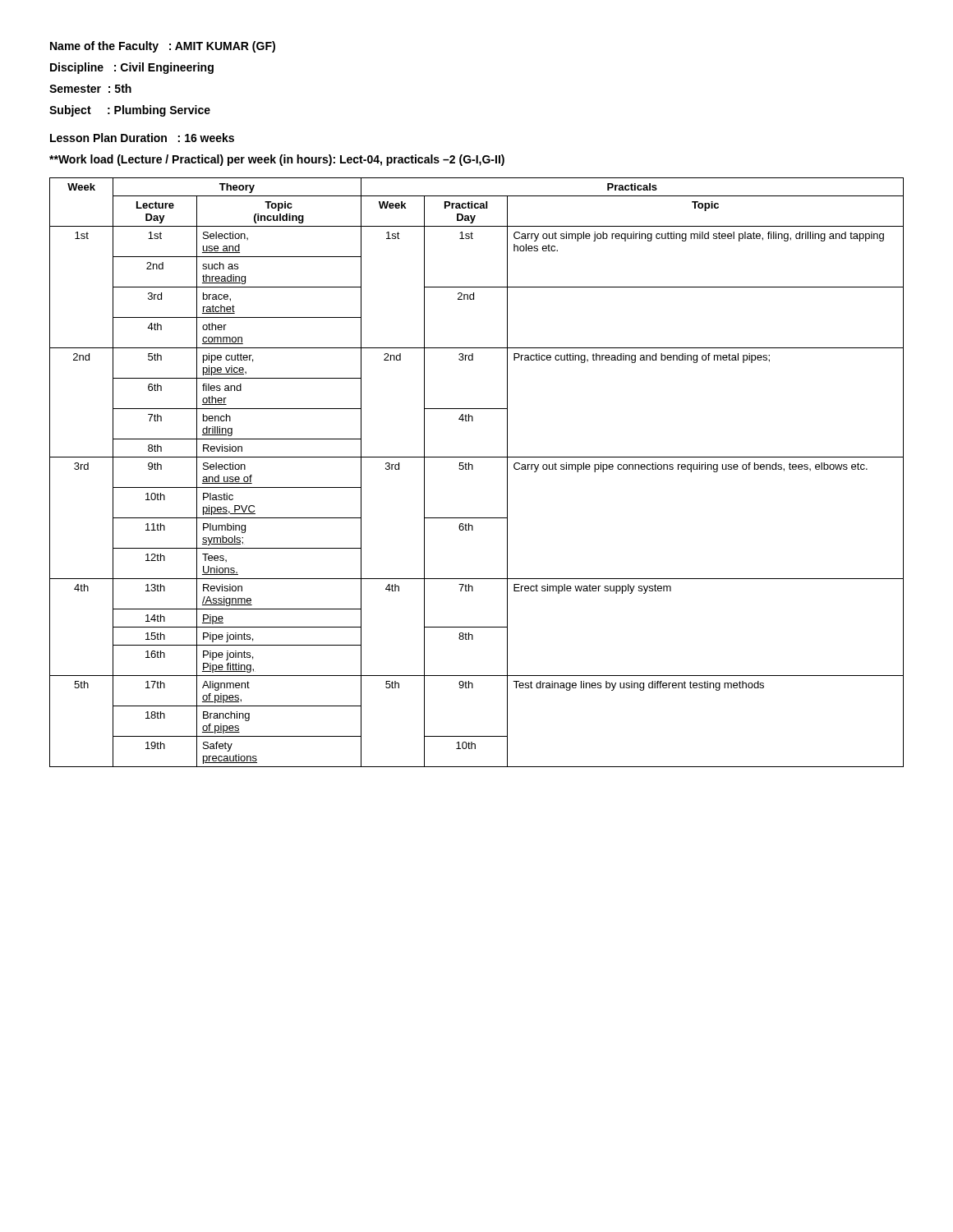
Task: Navigate to the region starting "Name of the Faculty : AMIT"
Action: pyautogui.click(x=162, y=46)
